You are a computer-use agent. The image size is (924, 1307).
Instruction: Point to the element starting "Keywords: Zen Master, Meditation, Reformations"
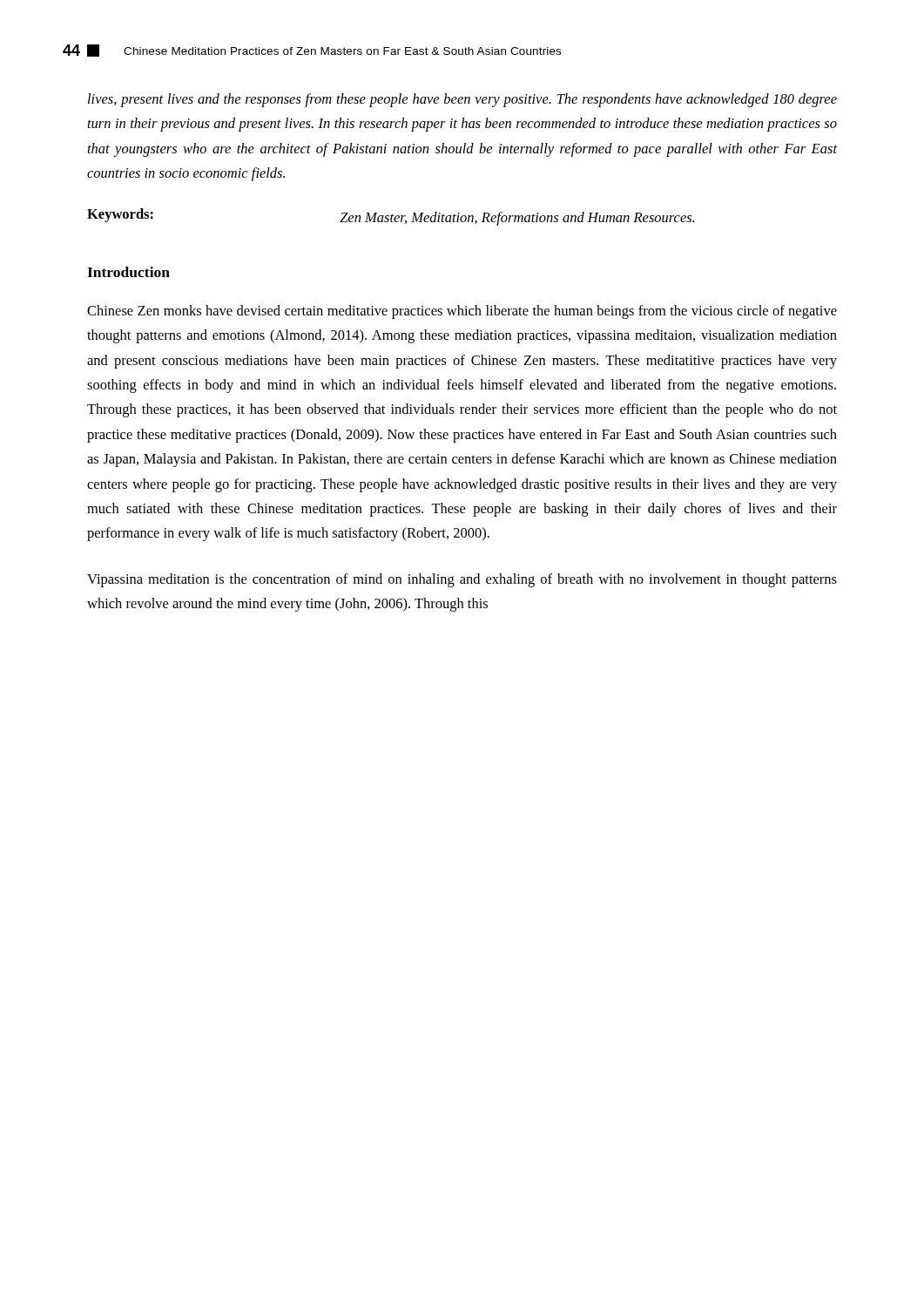pos(462,218)
